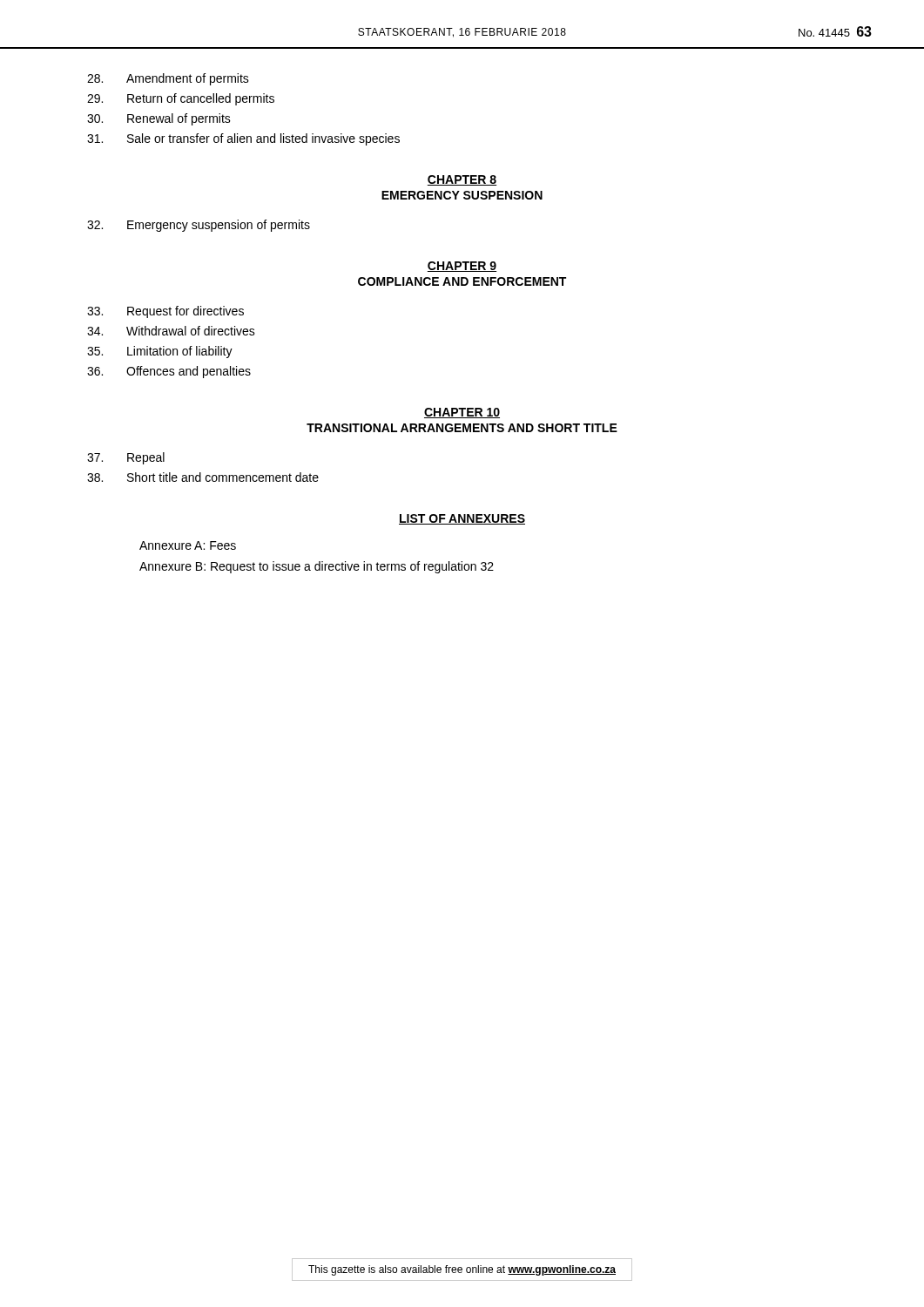Find "LIST OF ANNEXURES" on this page
This screenshot has width=924, height=1307.
[x=462, y=518]
